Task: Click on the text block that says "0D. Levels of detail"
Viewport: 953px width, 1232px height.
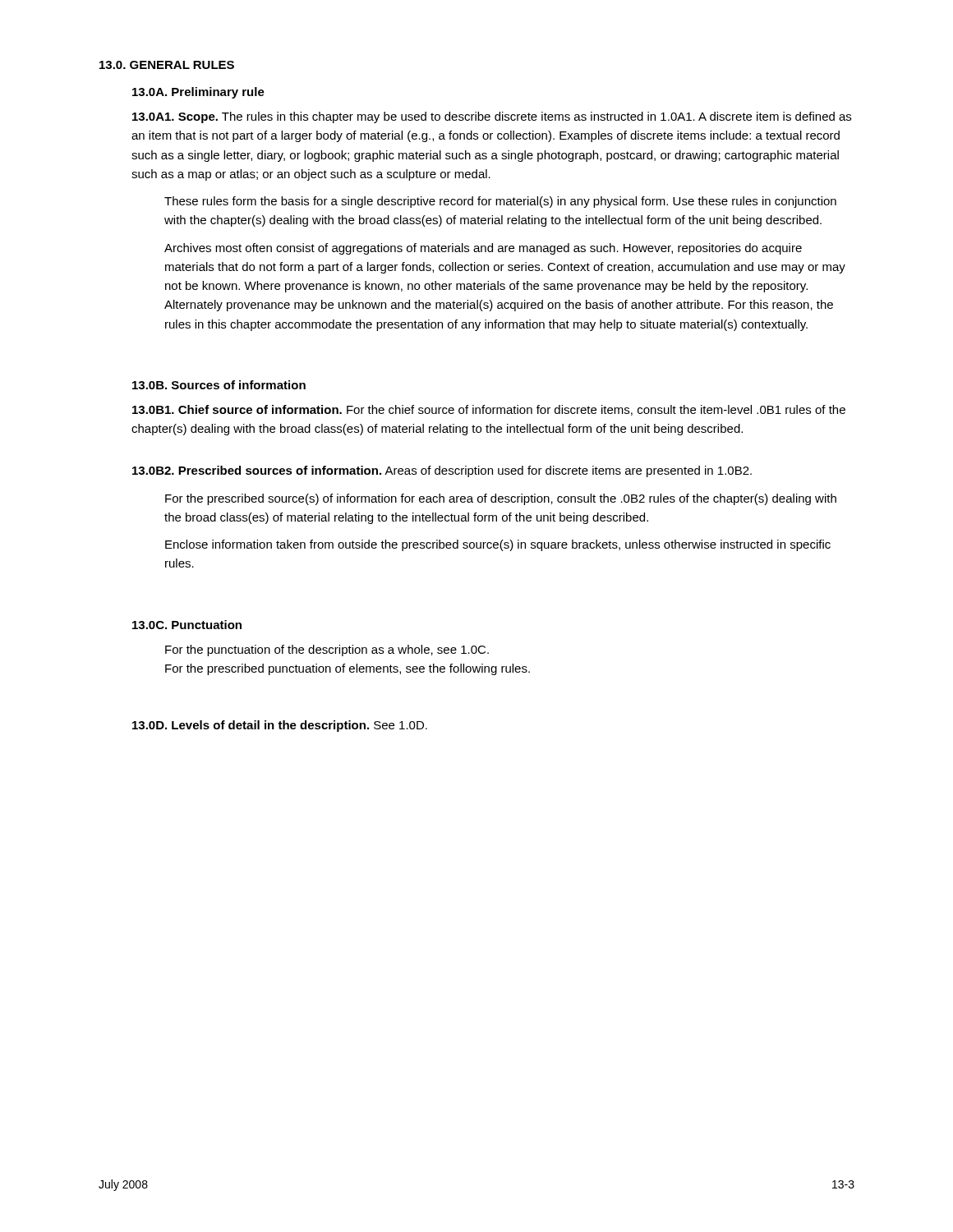Action: pos(280,725)
